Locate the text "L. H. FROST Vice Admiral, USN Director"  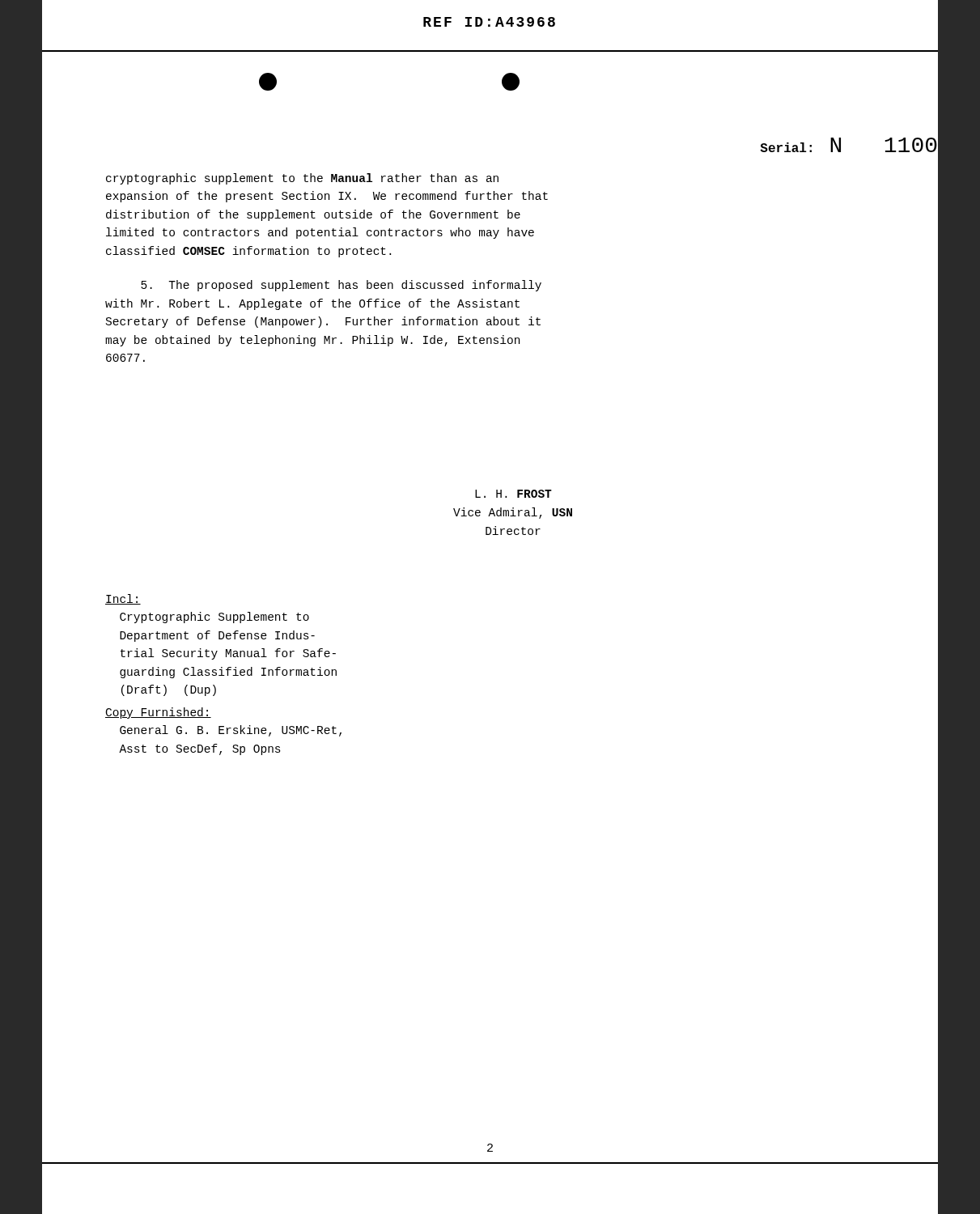pyautogui.click(x=513, y=513)
